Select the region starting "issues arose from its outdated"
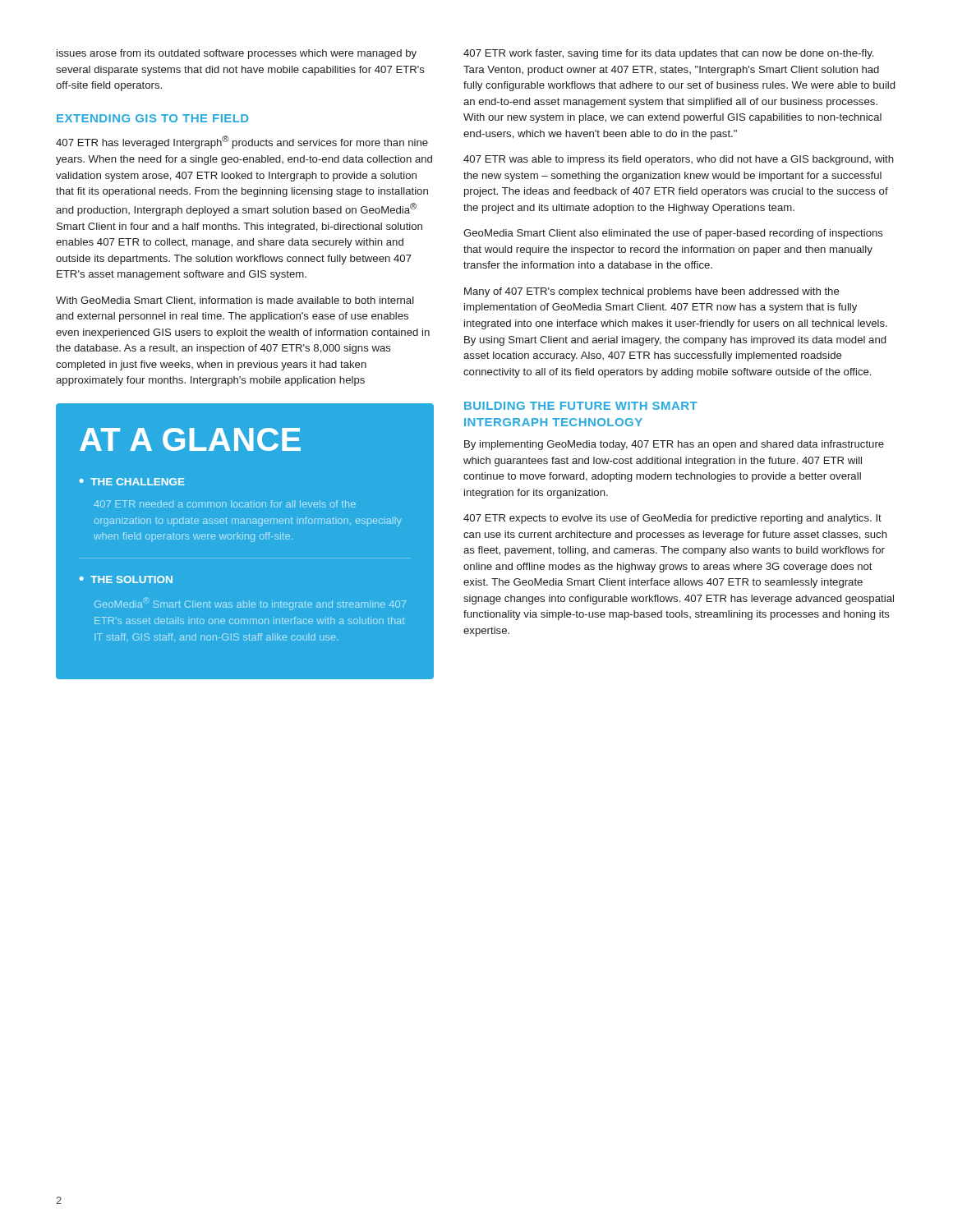The image size is (953, 1232). click(x=240, y=69)
